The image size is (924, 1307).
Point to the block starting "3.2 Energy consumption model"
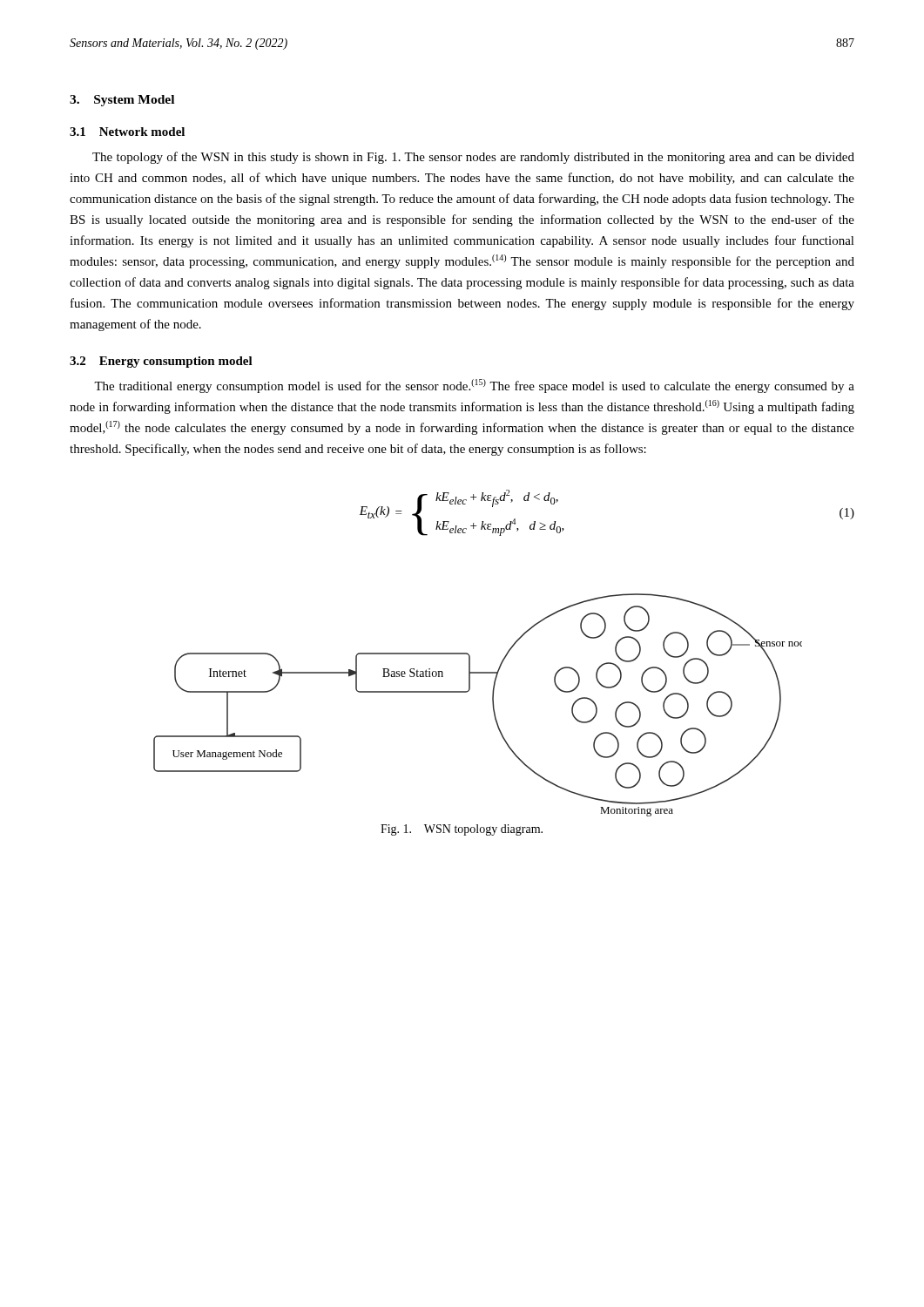(161, 361)
